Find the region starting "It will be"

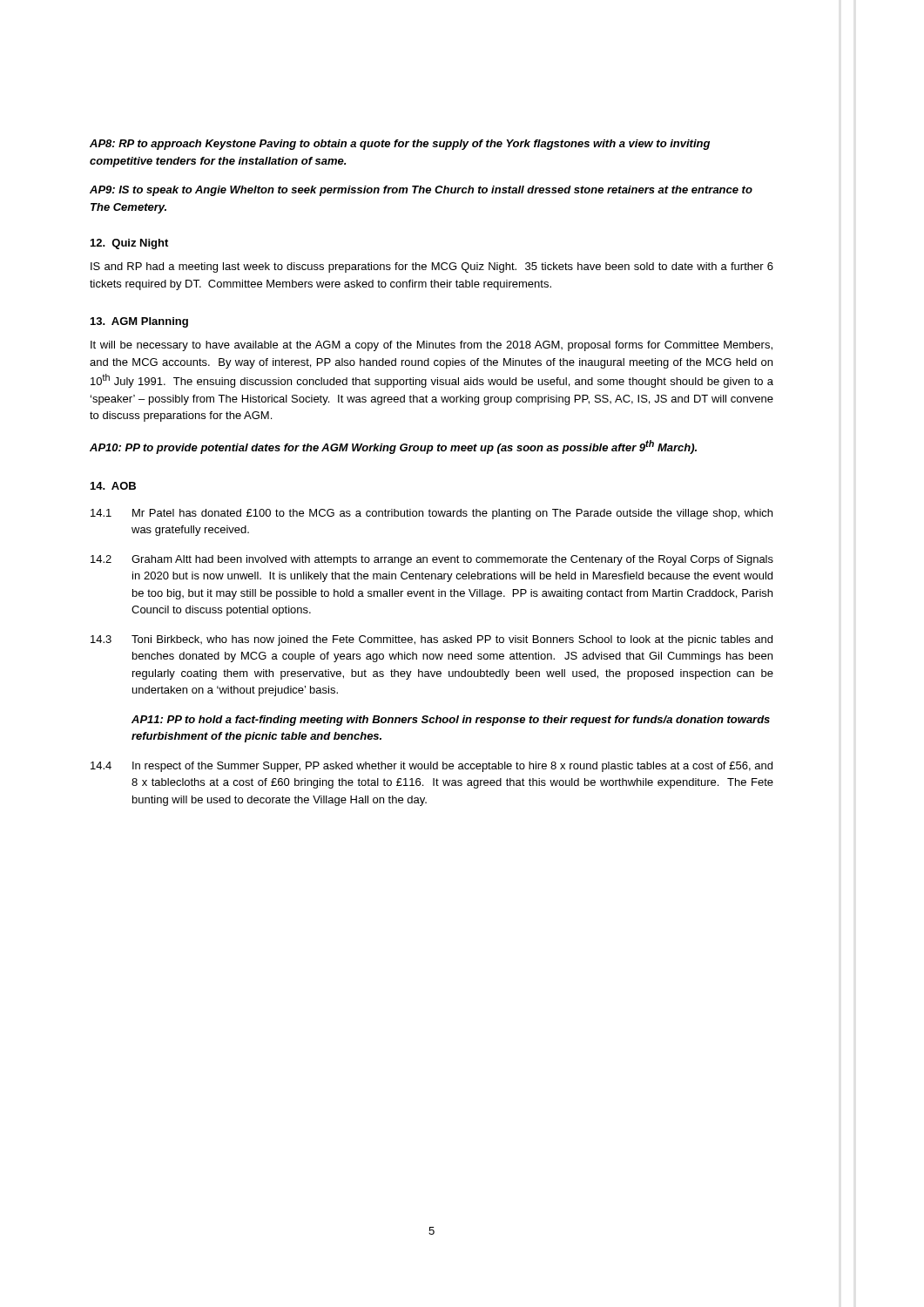[x=432, y=380]
